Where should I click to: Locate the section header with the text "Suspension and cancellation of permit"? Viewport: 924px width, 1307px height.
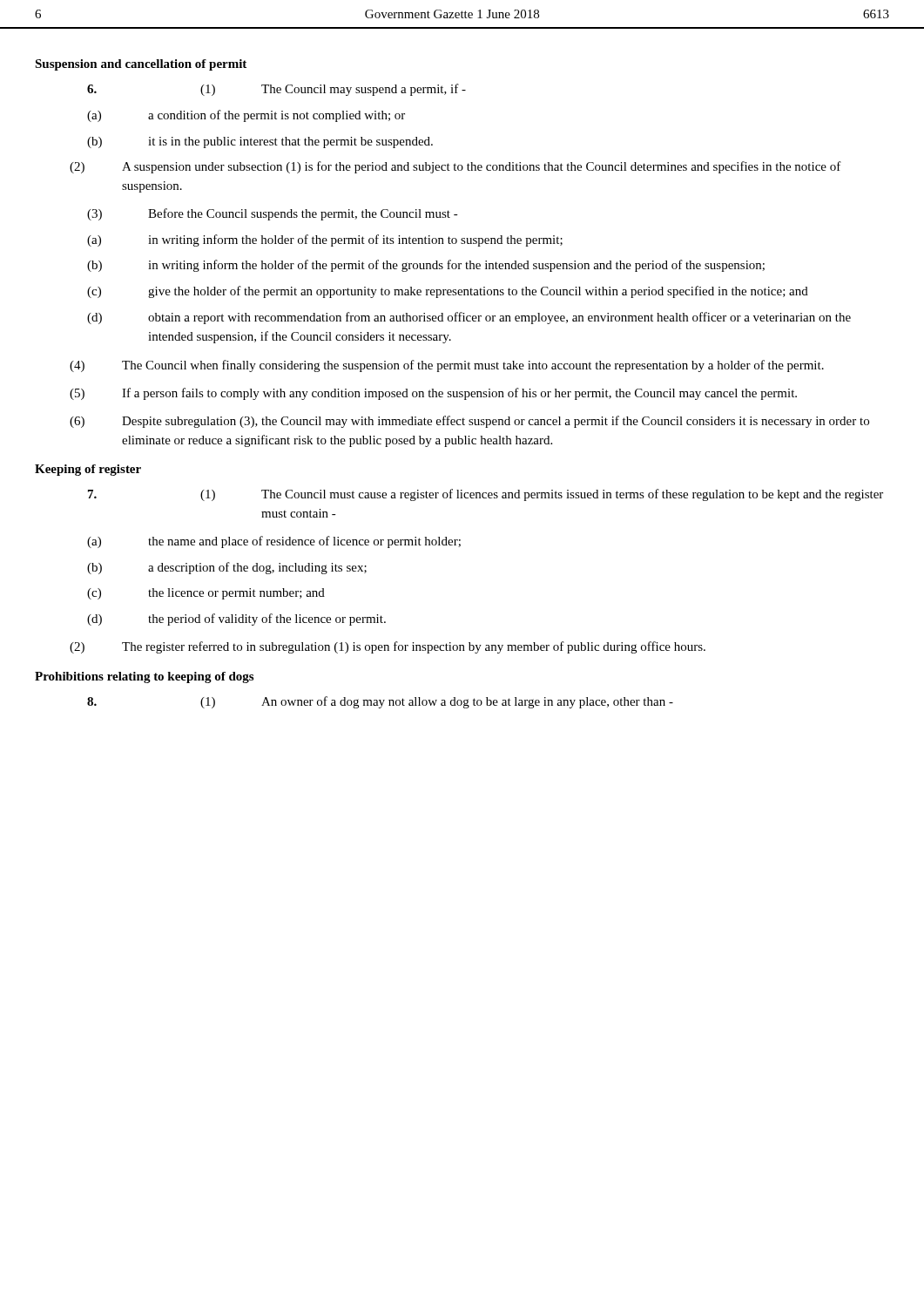pyautogui.click(x=141, y=64)
